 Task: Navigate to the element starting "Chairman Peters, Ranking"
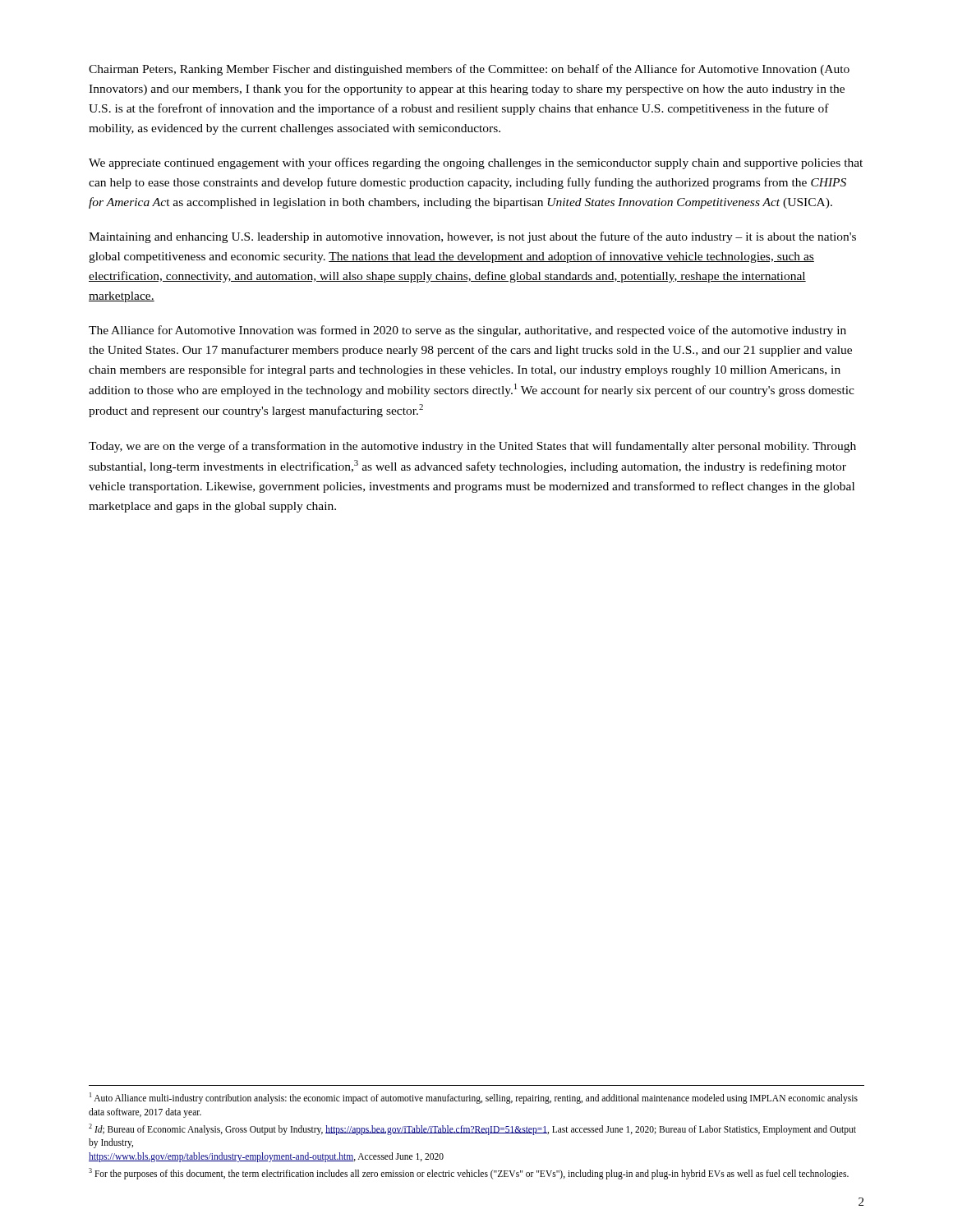click(469, 98)
